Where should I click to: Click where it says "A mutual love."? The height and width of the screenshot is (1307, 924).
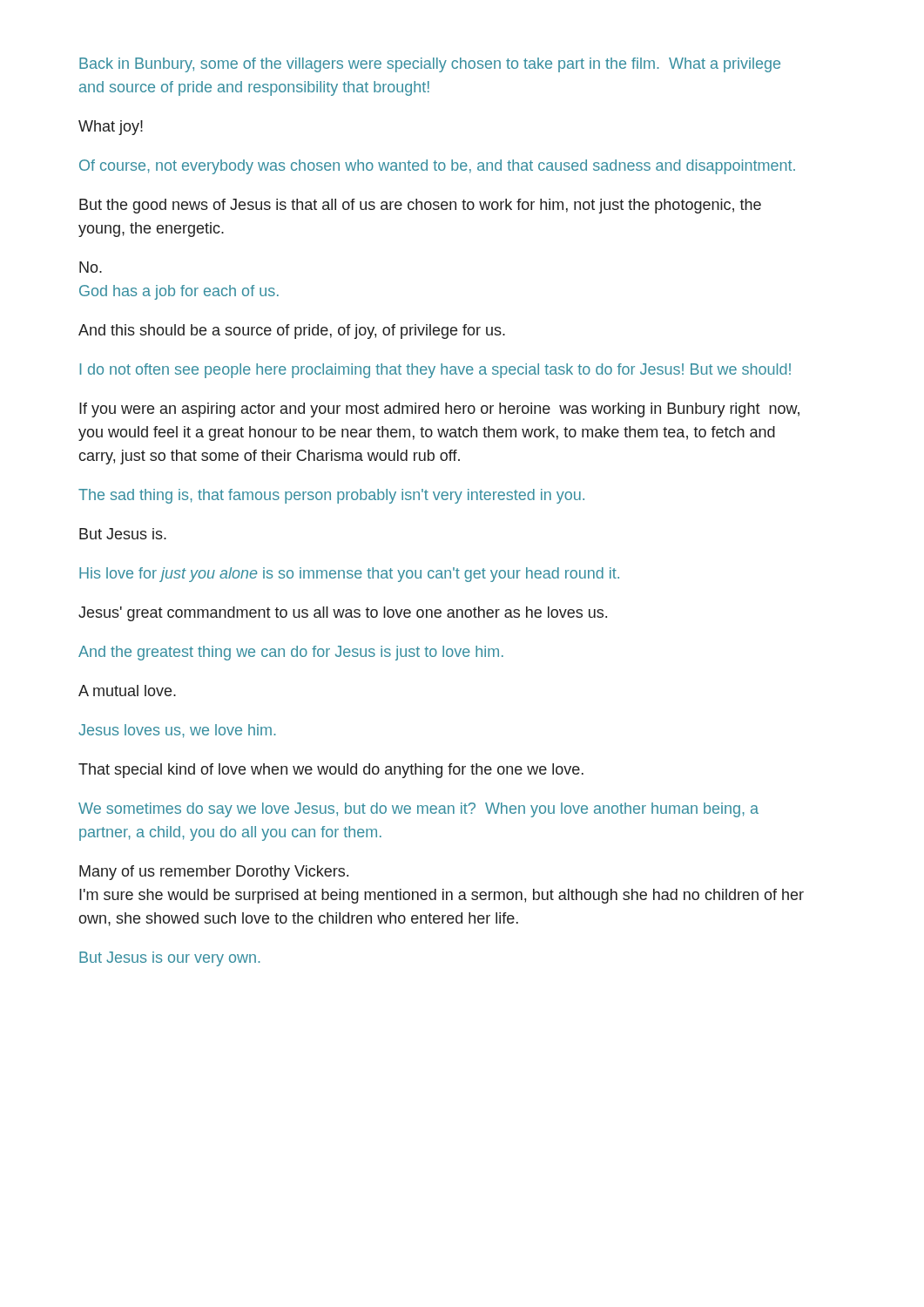click(x=128, y=691)
